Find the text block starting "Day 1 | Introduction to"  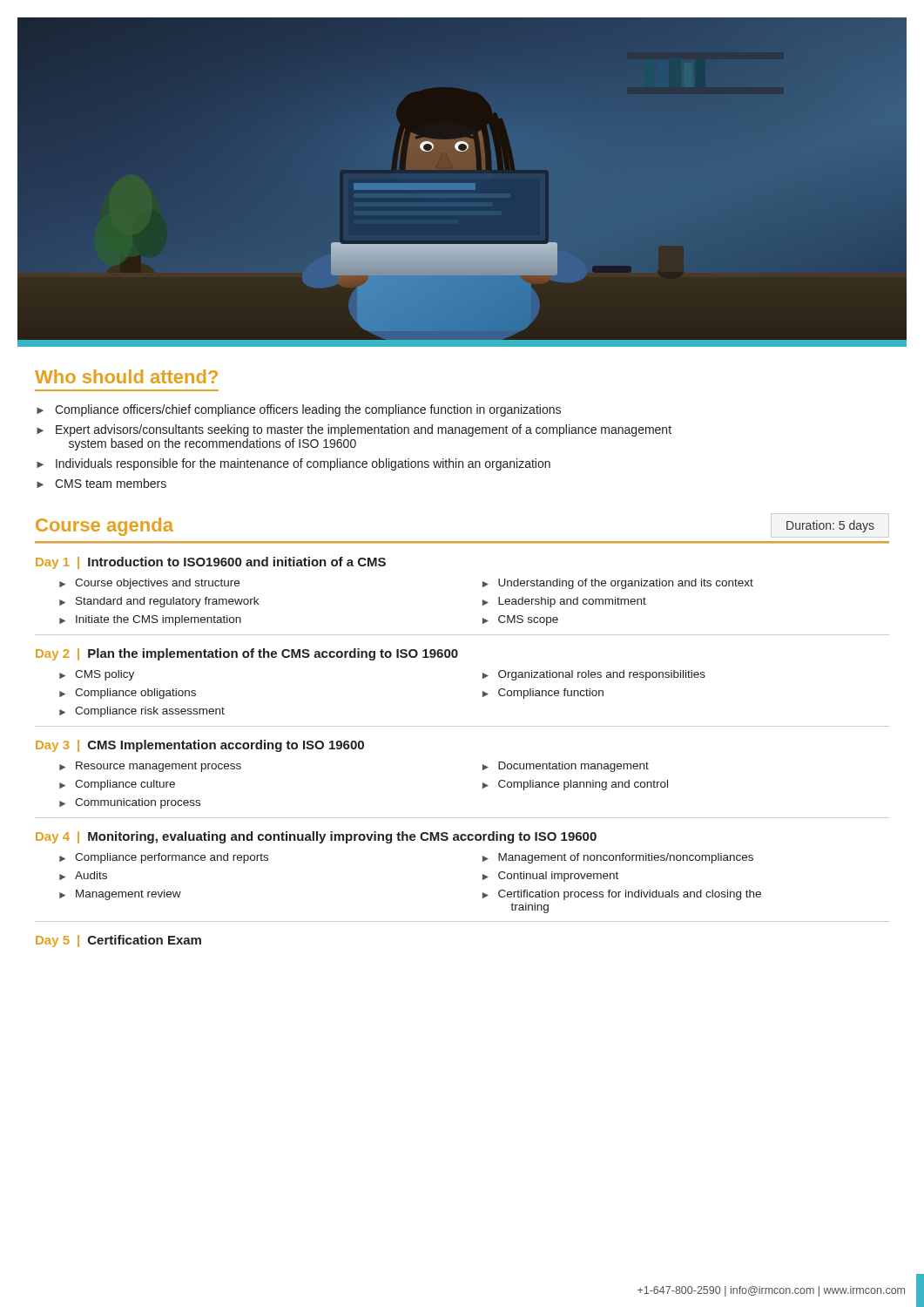point(211,562)
